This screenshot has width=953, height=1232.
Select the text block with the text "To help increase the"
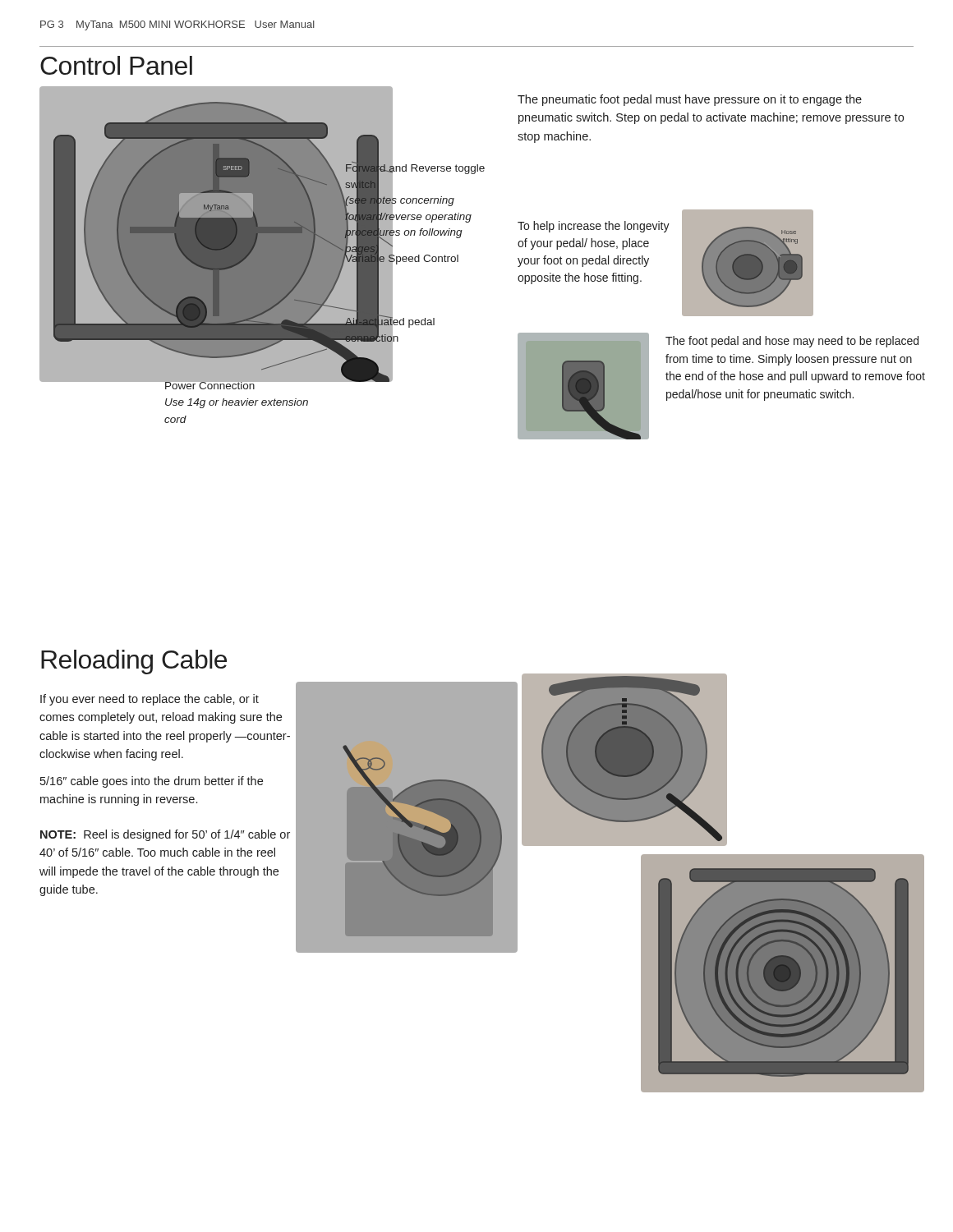[x=593, y=252]
